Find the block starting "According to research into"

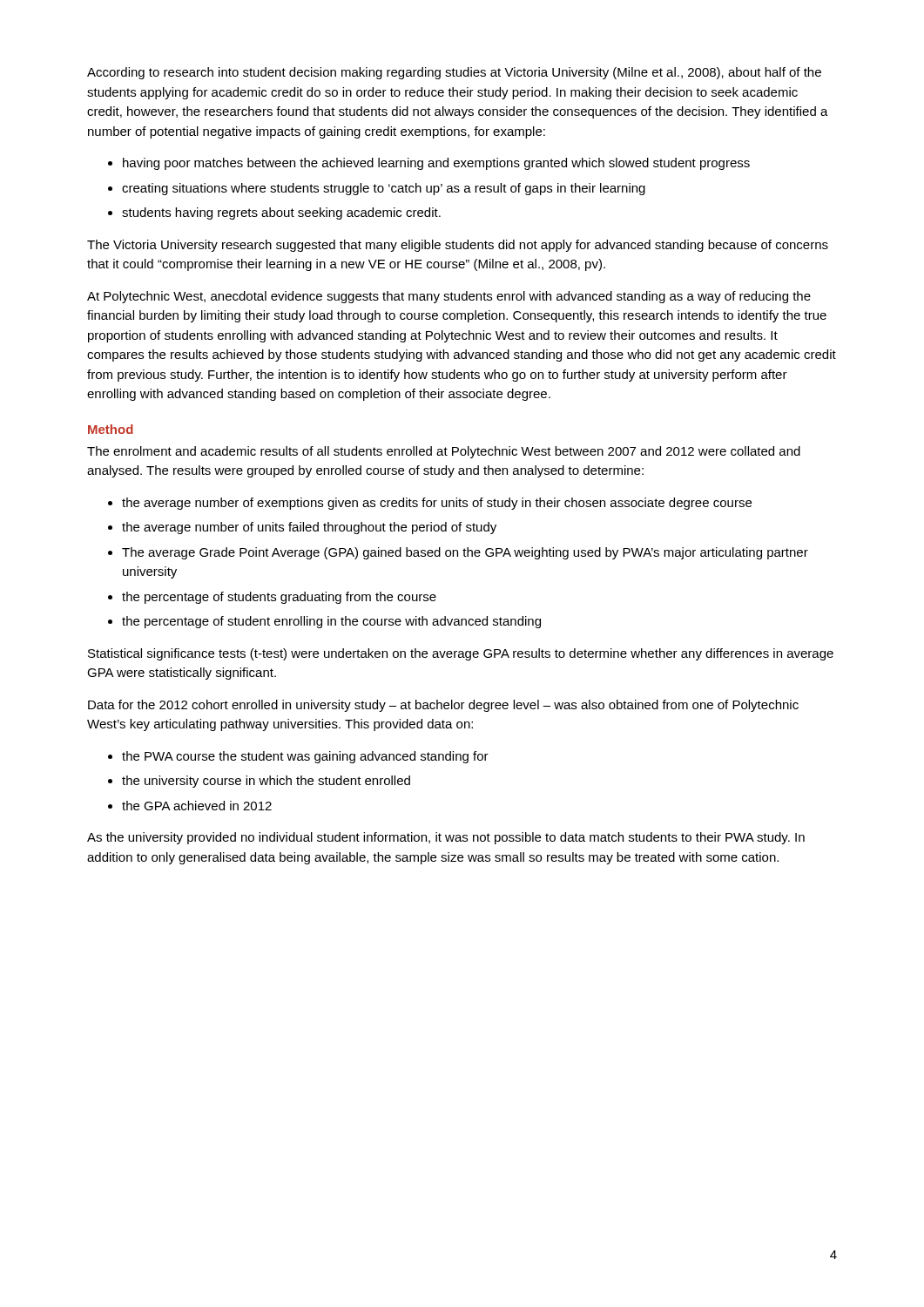(457, 101)
